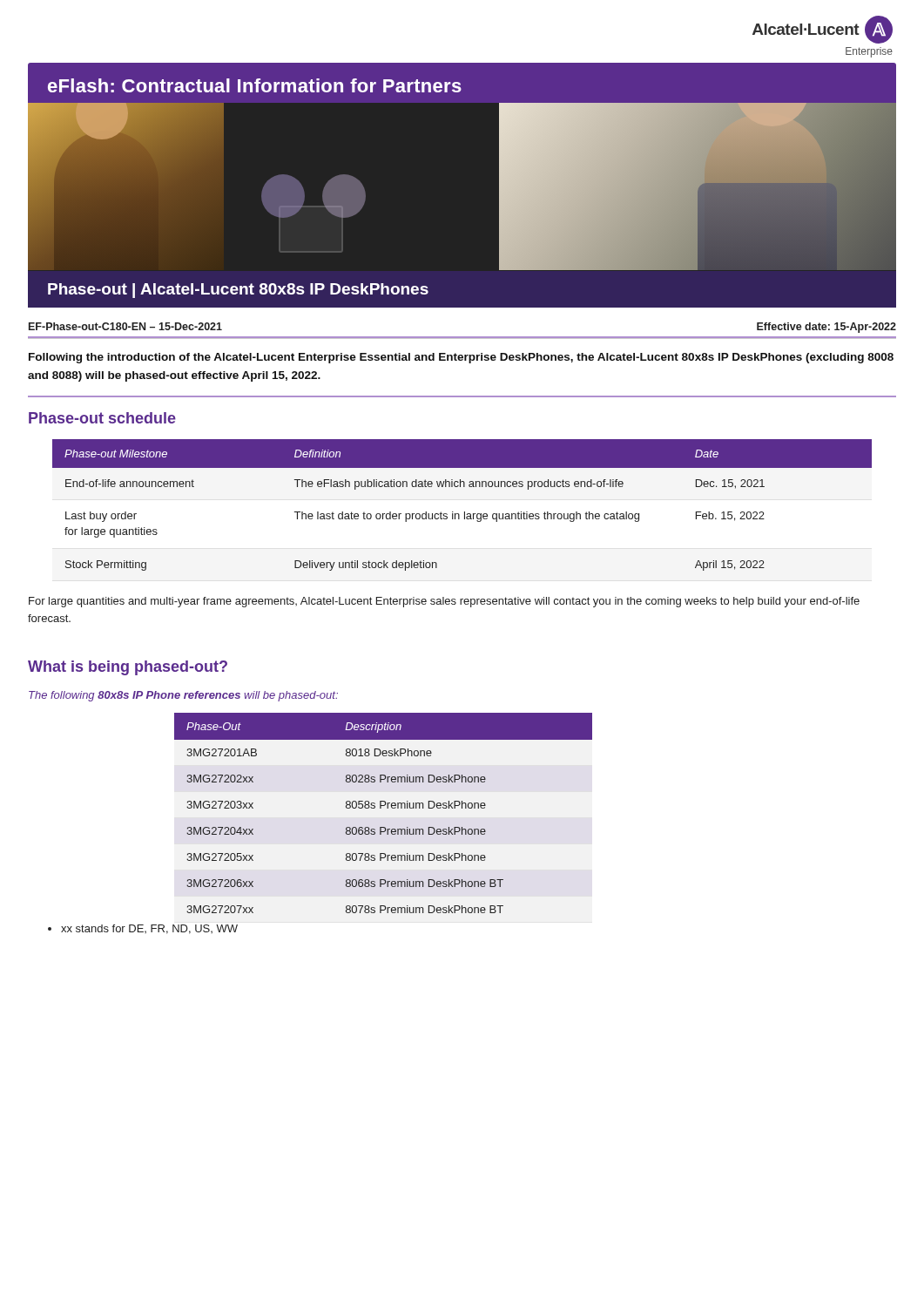Click on the region starting "What is being phased-out?"
Screen dimensions: 1307x924
[x=128, y=667]
